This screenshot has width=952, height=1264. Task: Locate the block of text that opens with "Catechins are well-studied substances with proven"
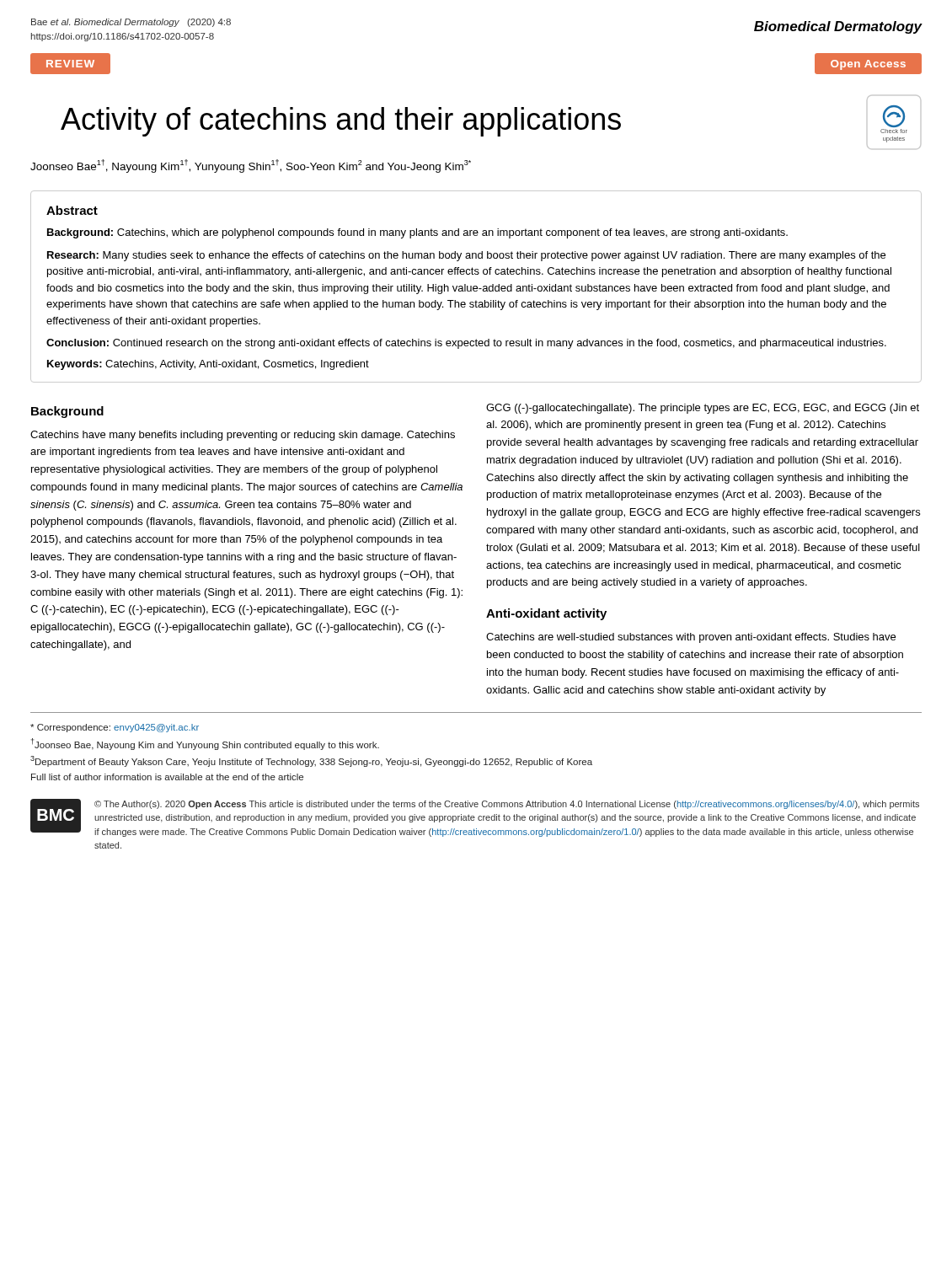pos(695,663)
